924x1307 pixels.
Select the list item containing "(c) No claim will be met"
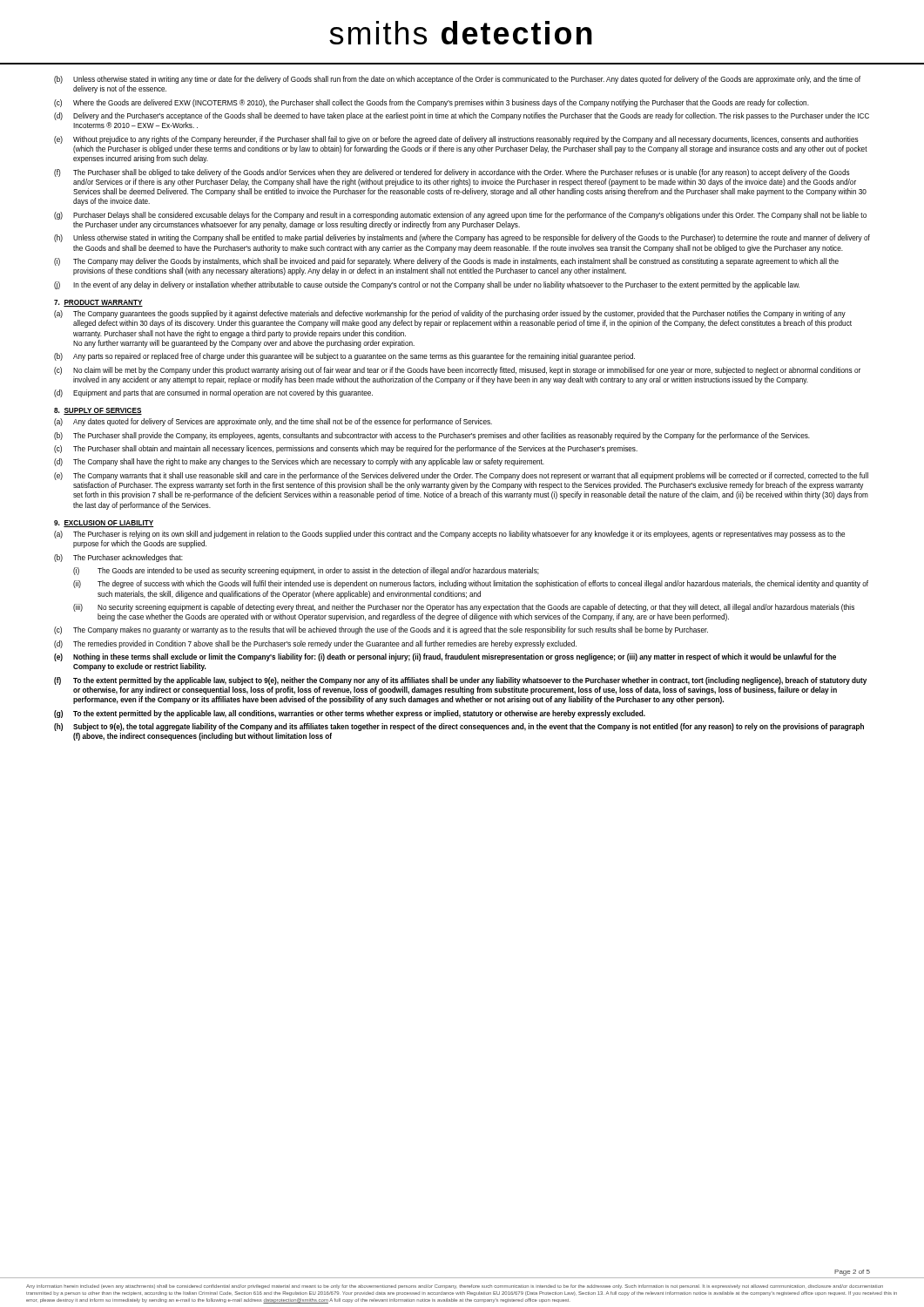click(x=462, y=375)
